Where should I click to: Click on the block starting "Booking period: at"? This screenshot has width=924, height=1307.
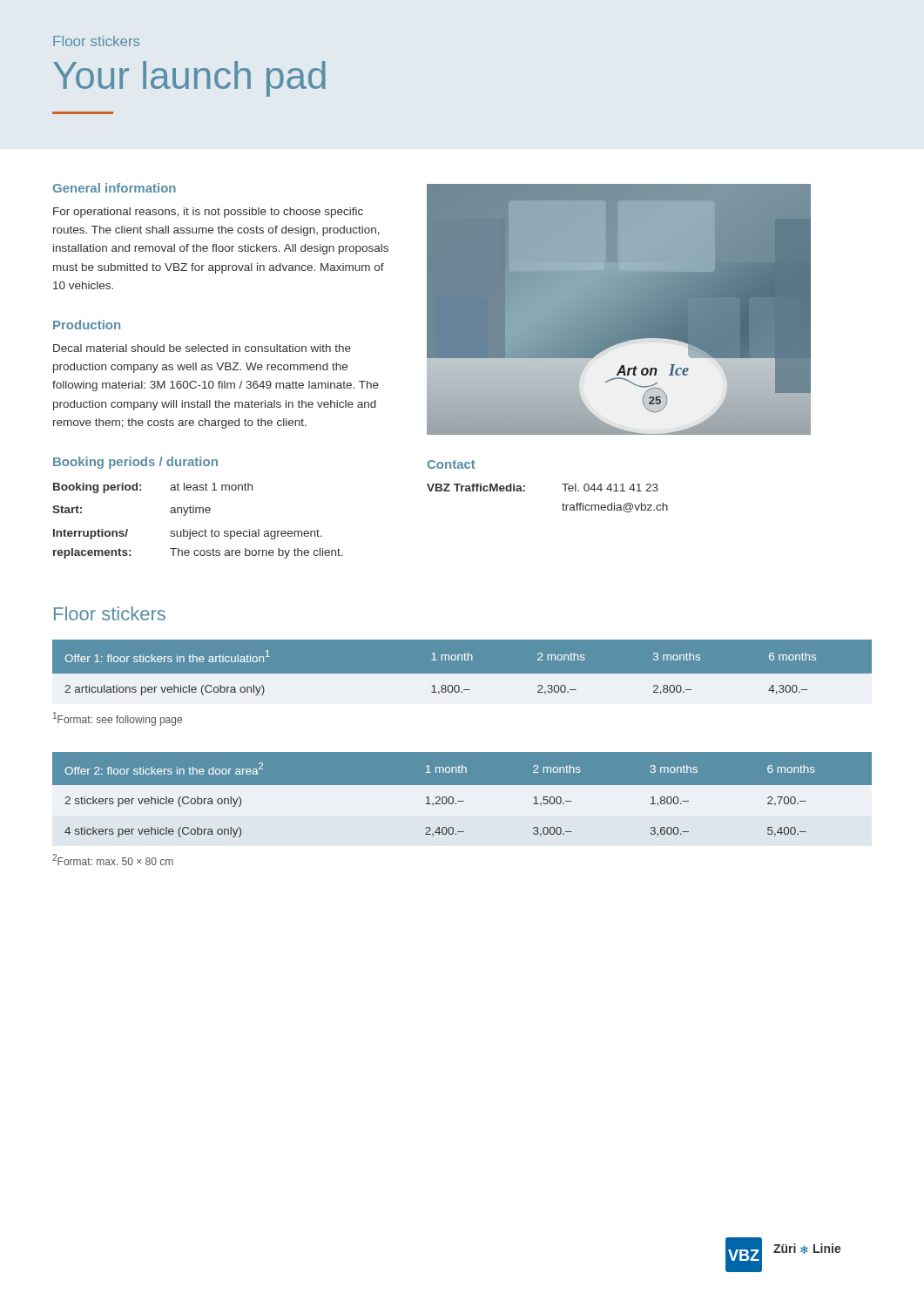(222, 519)
